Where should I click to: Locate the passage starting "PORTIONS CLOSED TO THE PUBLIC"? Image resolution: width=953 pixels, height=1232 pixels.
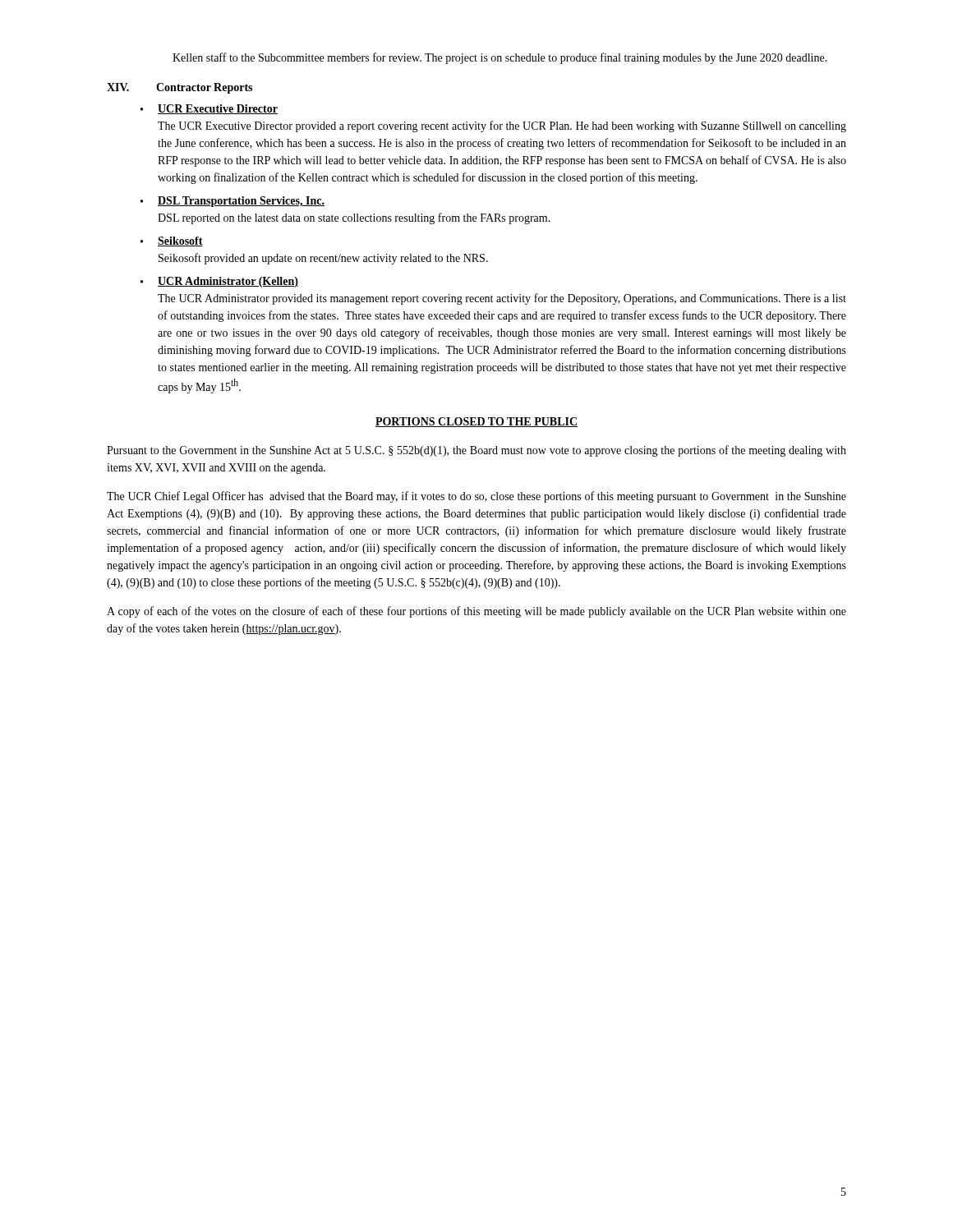476,421
